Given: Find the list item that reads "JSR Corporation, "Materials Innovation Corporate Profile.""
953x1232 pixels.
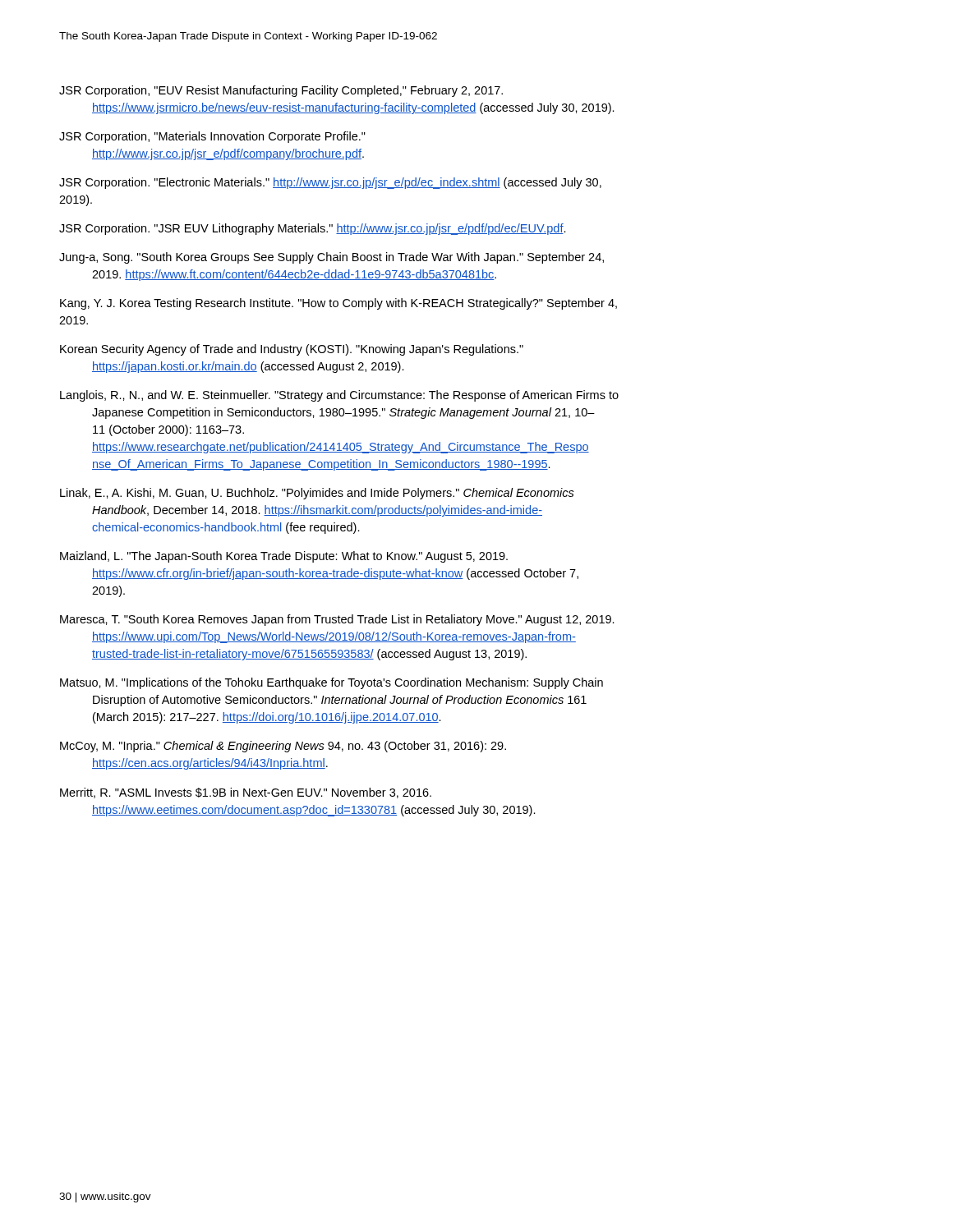Looking at the screenshot, I should point(212,145).
